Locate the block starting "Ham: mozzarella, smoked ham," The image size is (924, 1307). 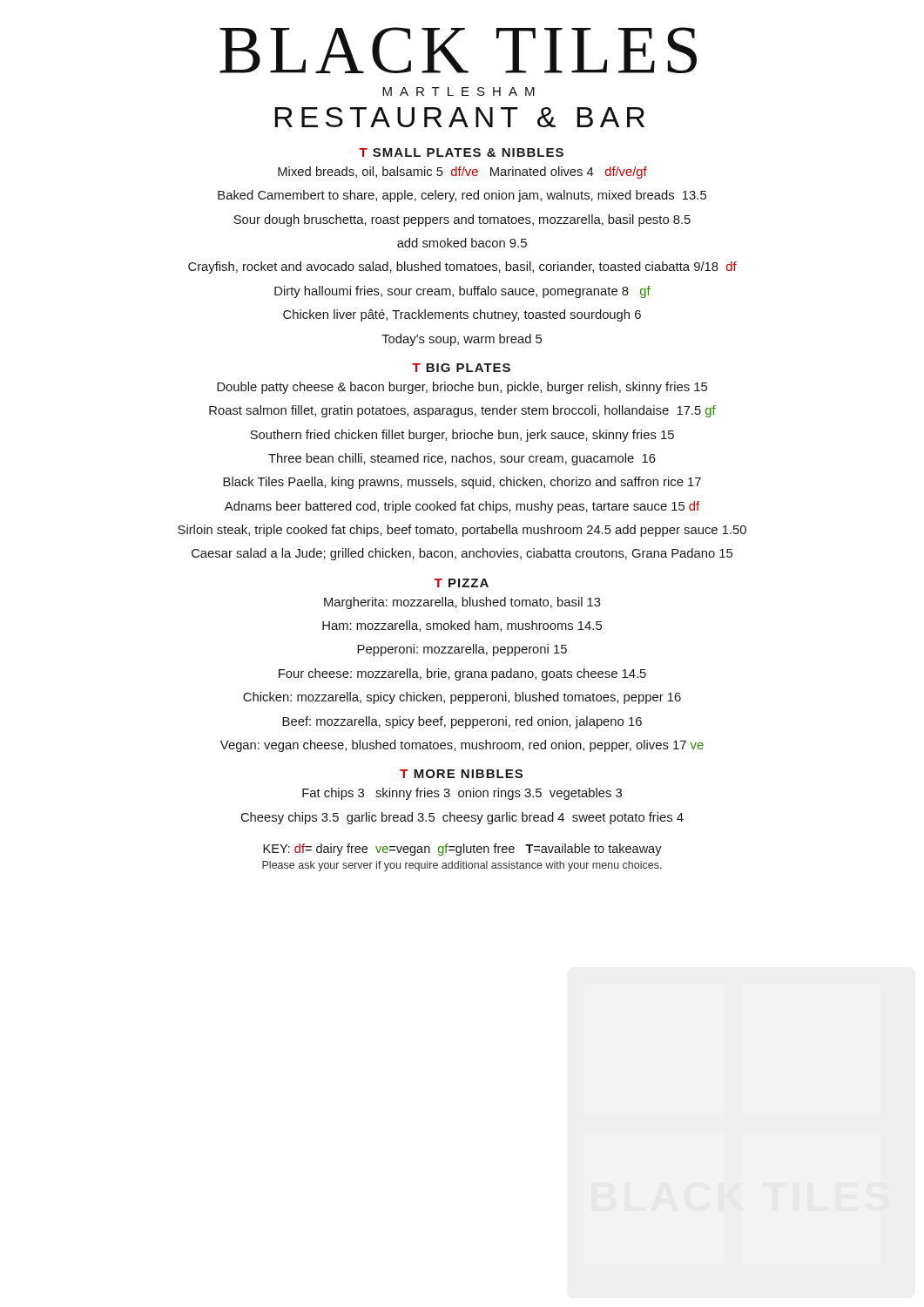(x=462, y=626)
